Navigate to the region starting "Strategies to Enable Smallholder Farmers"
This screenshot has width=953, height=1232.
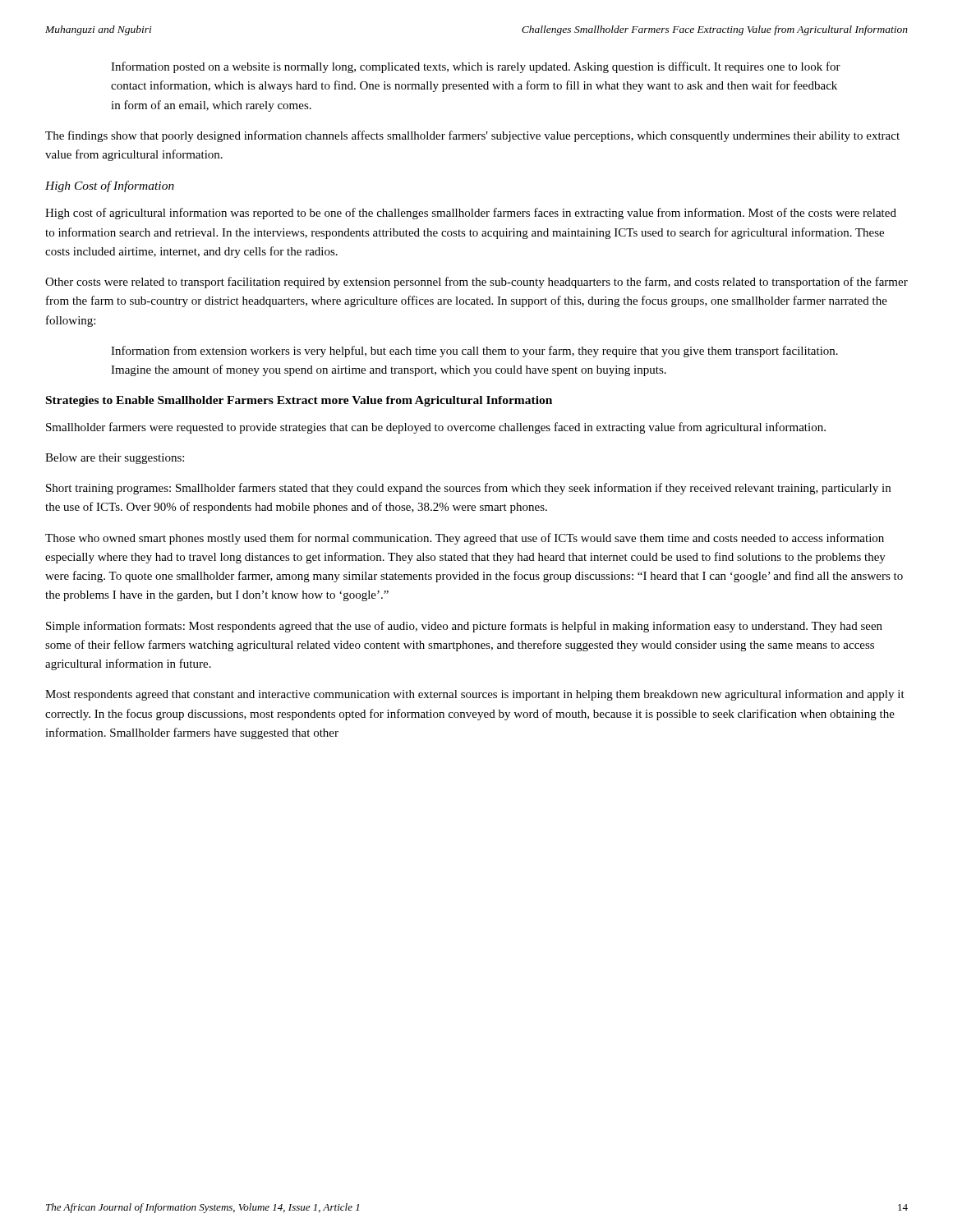pos(476,400)
